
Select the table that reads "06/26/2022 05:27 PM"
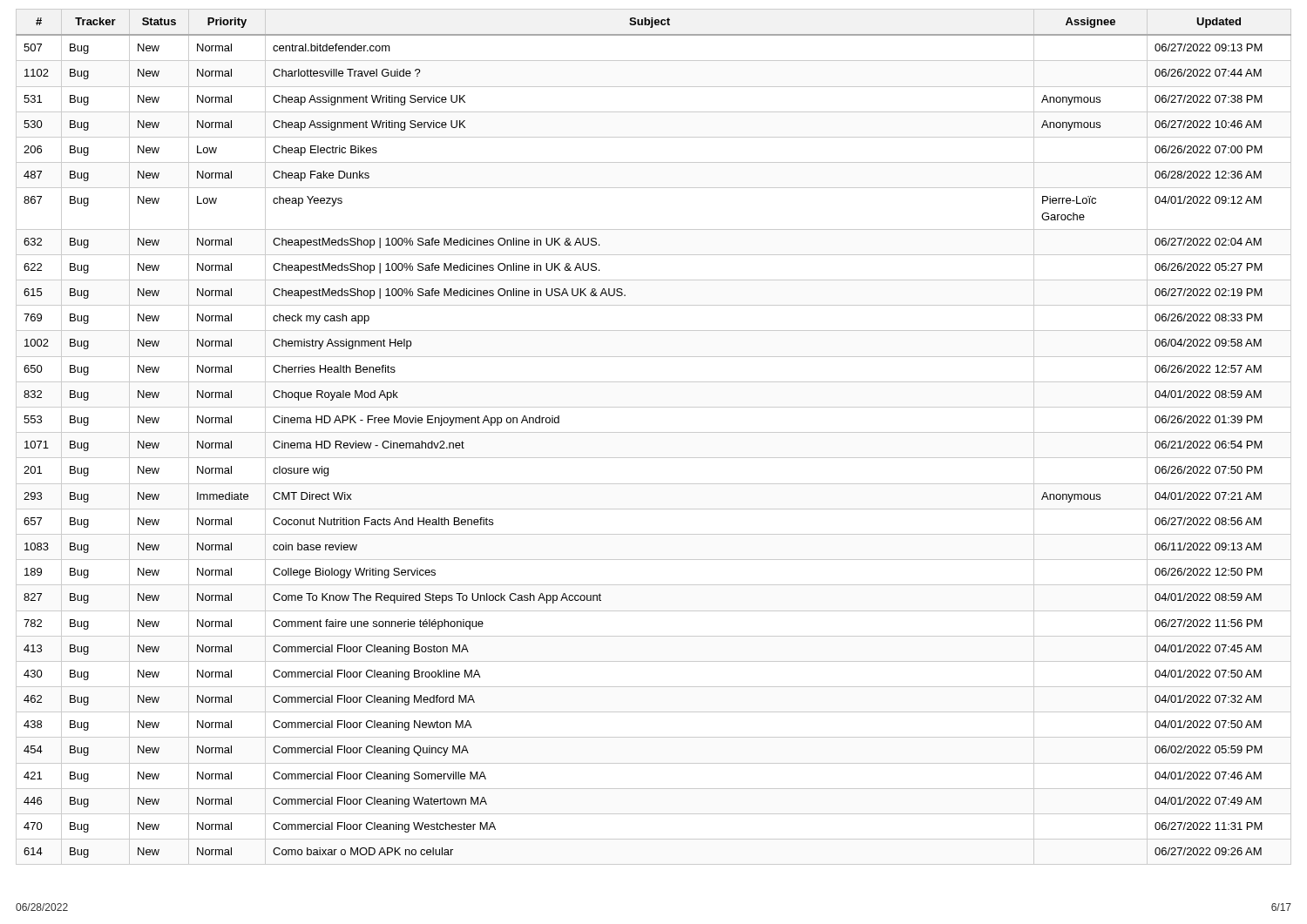pyautogui.click(x=654, y=433)
